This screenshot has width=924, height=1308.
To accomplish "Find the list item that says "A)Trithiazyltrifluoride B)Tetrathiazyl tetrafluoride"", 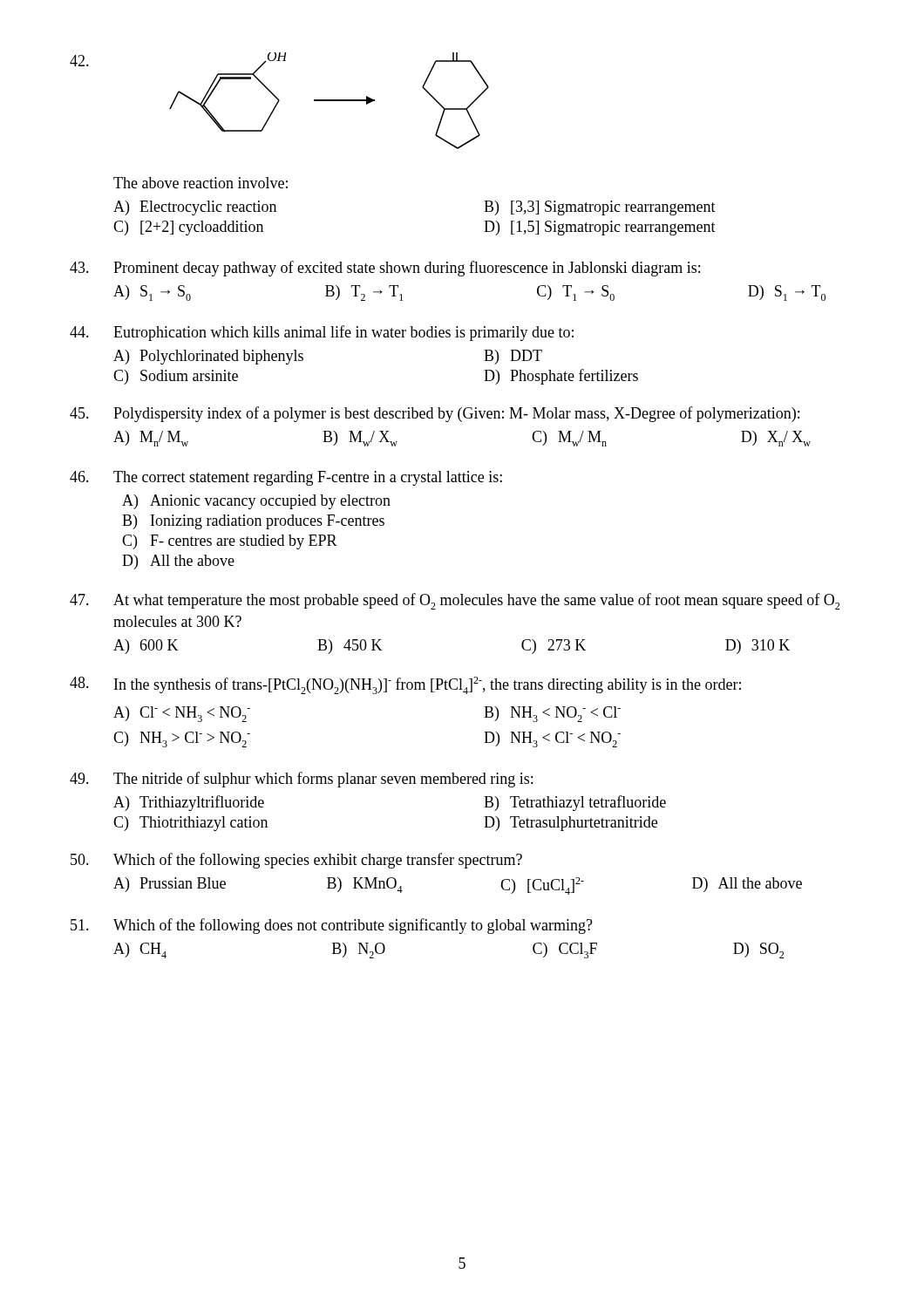I will 484,812.
